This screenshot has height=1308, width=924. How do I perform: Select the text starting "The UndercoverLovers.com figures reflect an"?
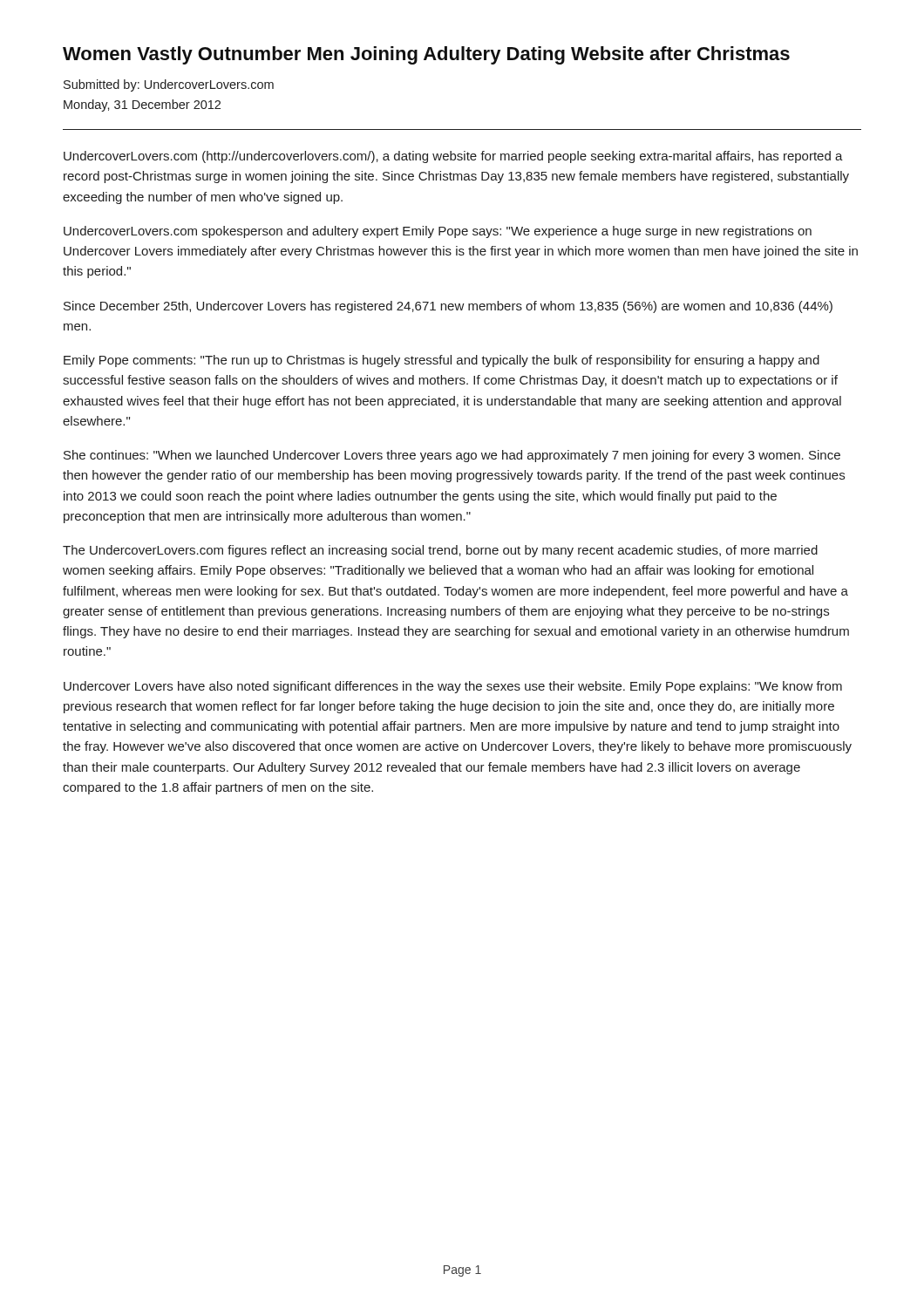(456, 601)
